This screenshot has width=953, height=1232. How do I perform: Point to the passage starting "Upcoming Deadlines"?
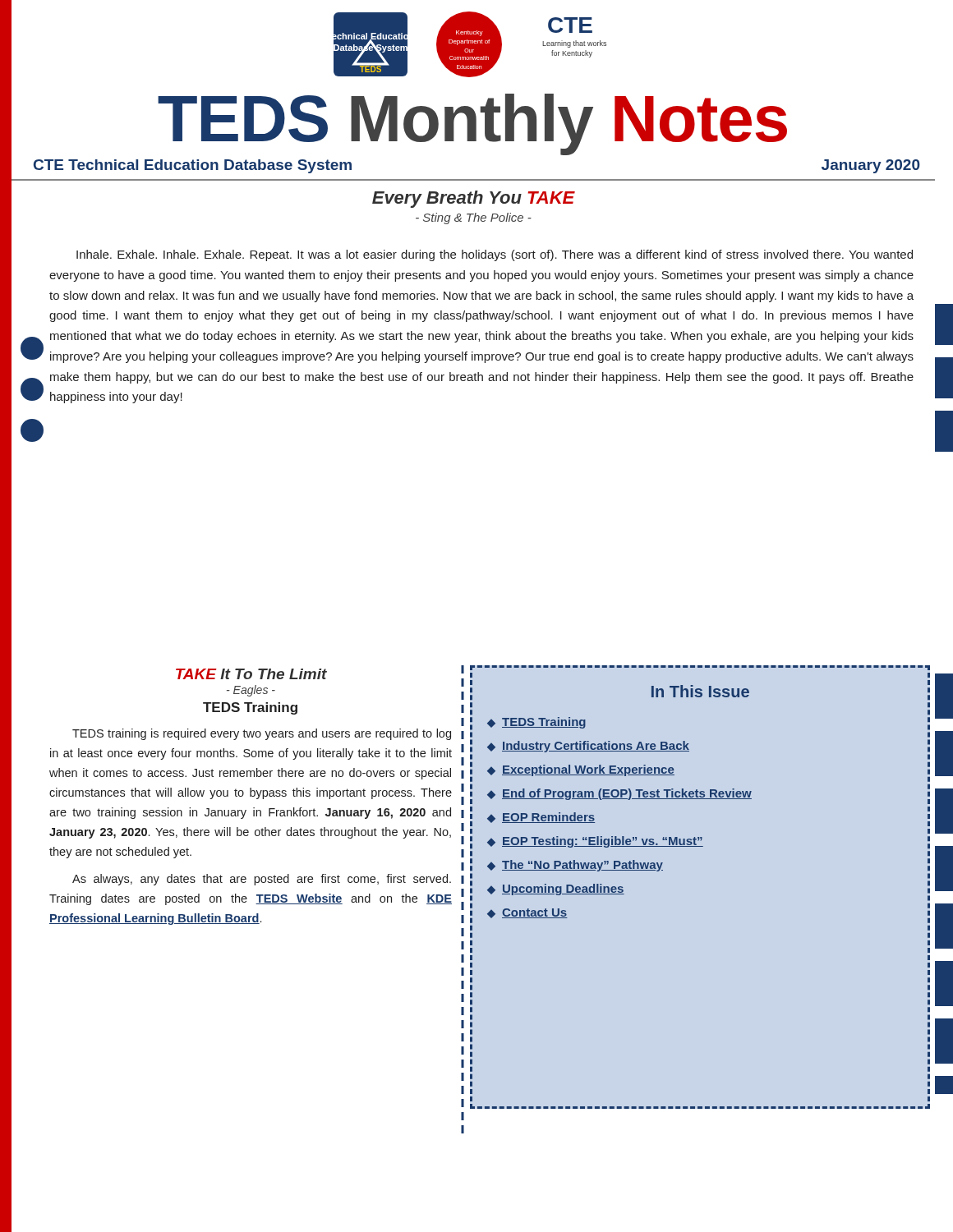[x=563, y=888]
